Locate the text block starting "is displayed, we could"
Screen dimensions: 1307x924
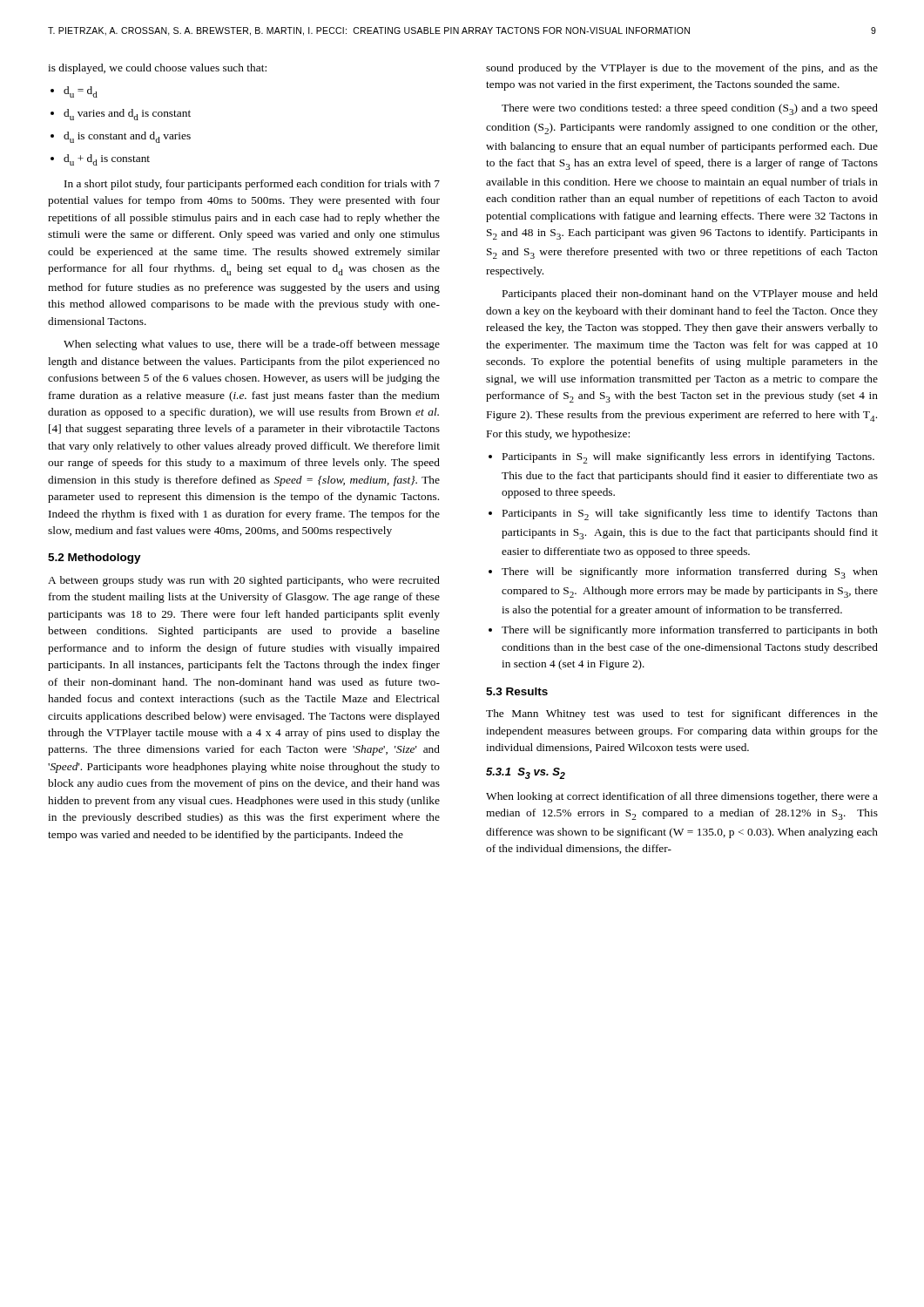(244, 68)
